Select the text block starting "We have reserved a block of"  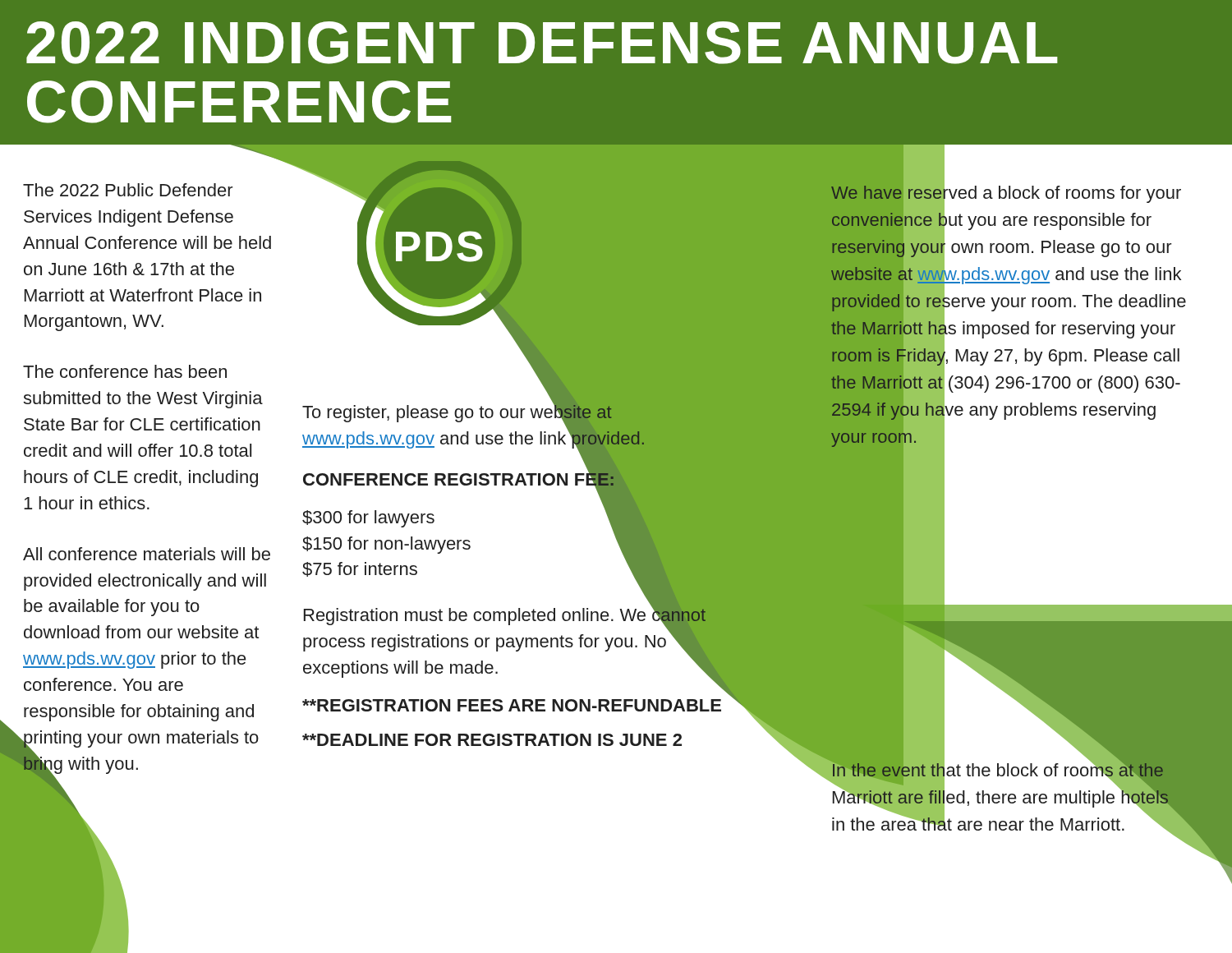(1012, 315)
